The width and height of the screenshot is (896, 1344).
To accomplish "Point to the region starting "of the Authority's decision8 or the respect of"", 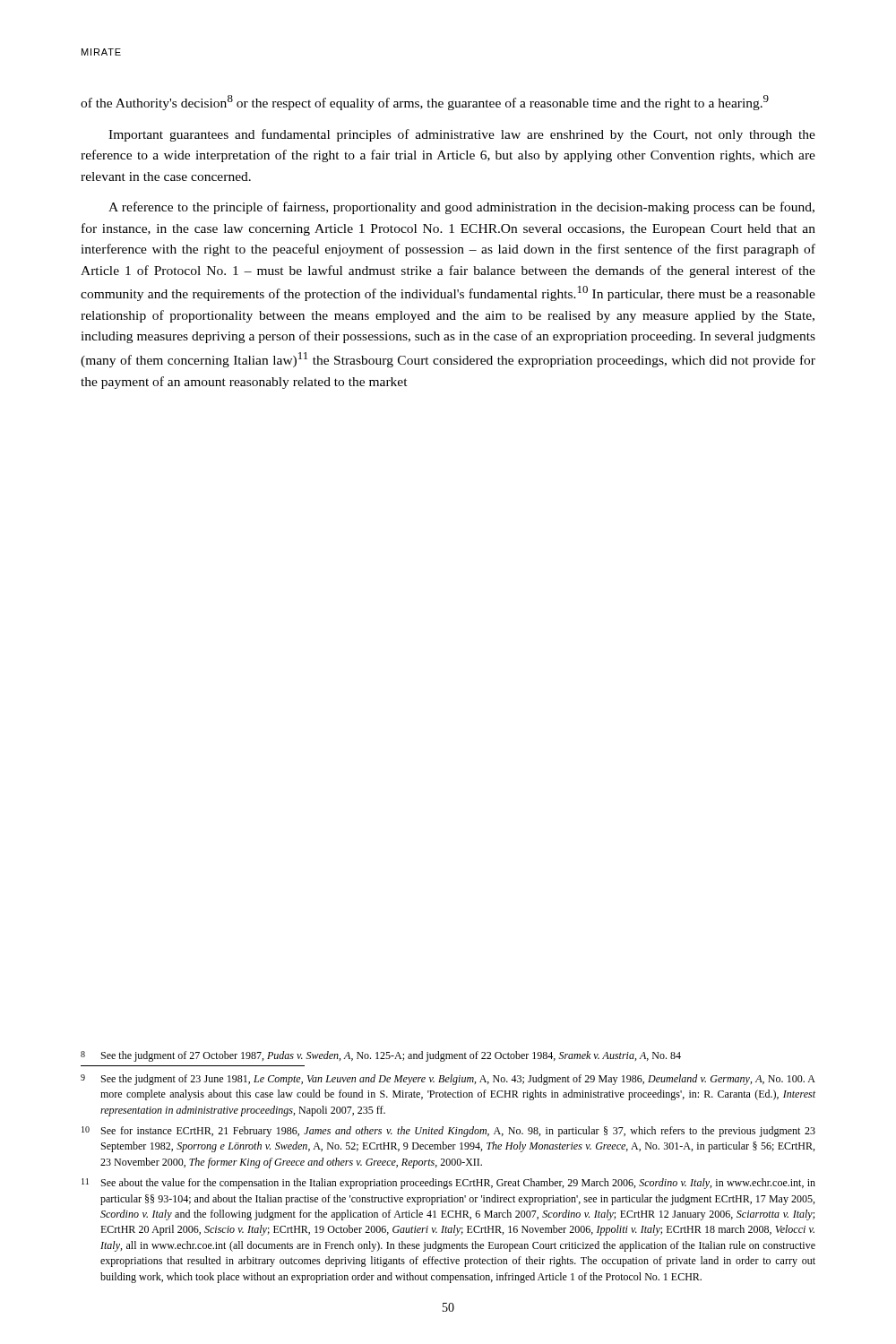I will coord(448,241).
